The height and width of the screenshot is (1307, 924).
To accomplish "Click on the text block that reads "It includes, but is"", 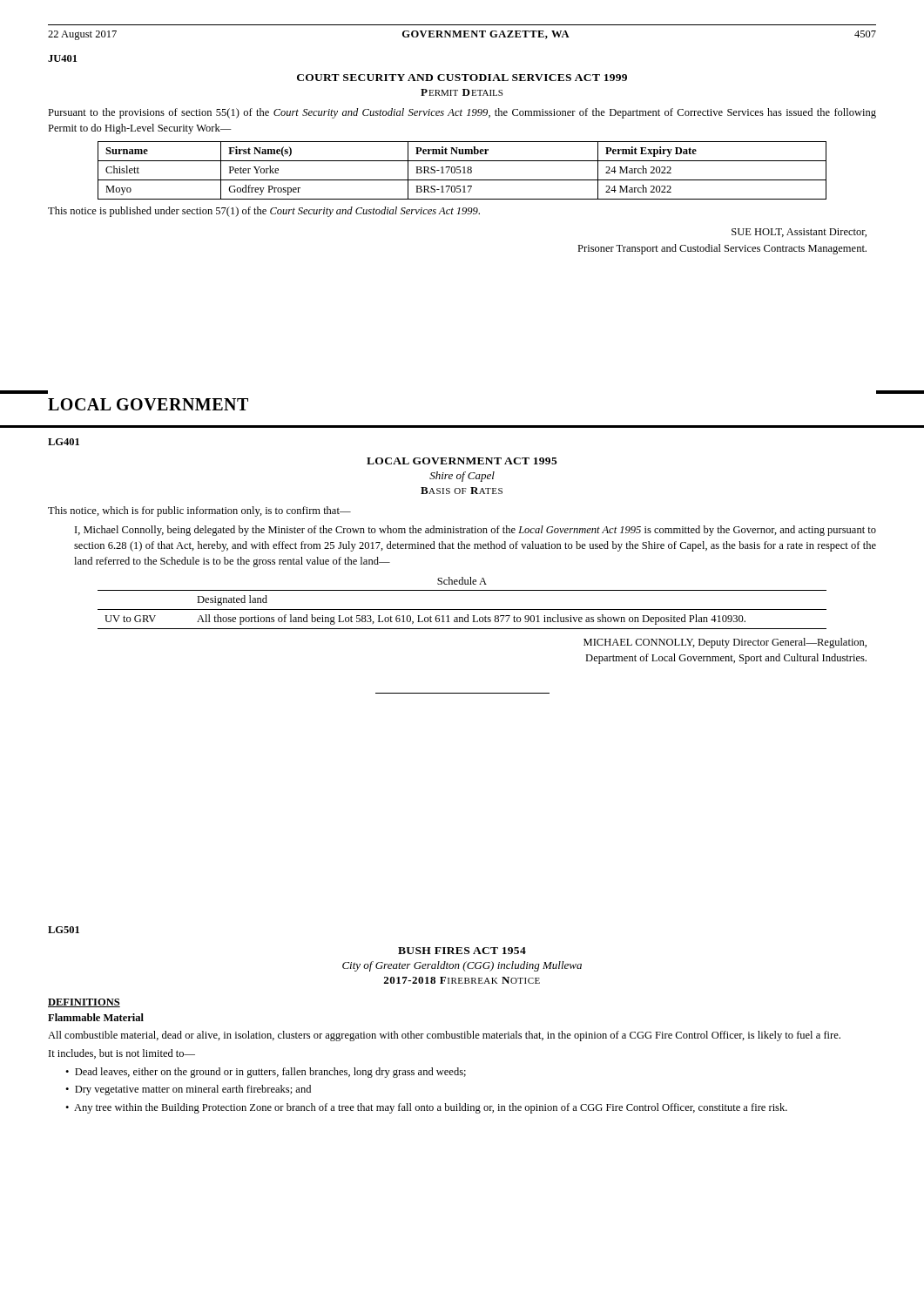I will coord(122,1054).
